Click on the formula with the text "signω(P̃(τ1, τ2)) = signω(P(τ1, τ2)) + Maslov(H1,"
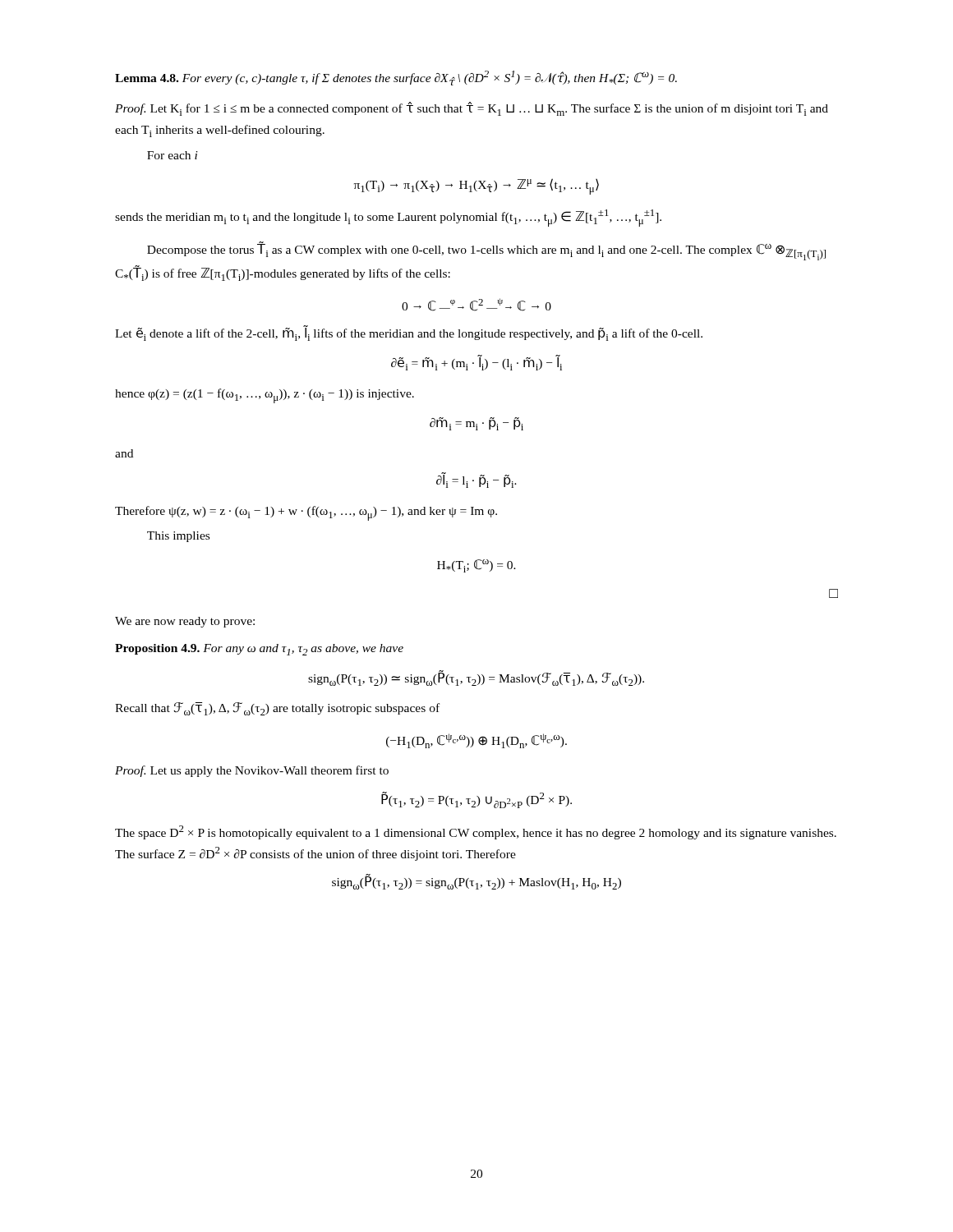 476,883
